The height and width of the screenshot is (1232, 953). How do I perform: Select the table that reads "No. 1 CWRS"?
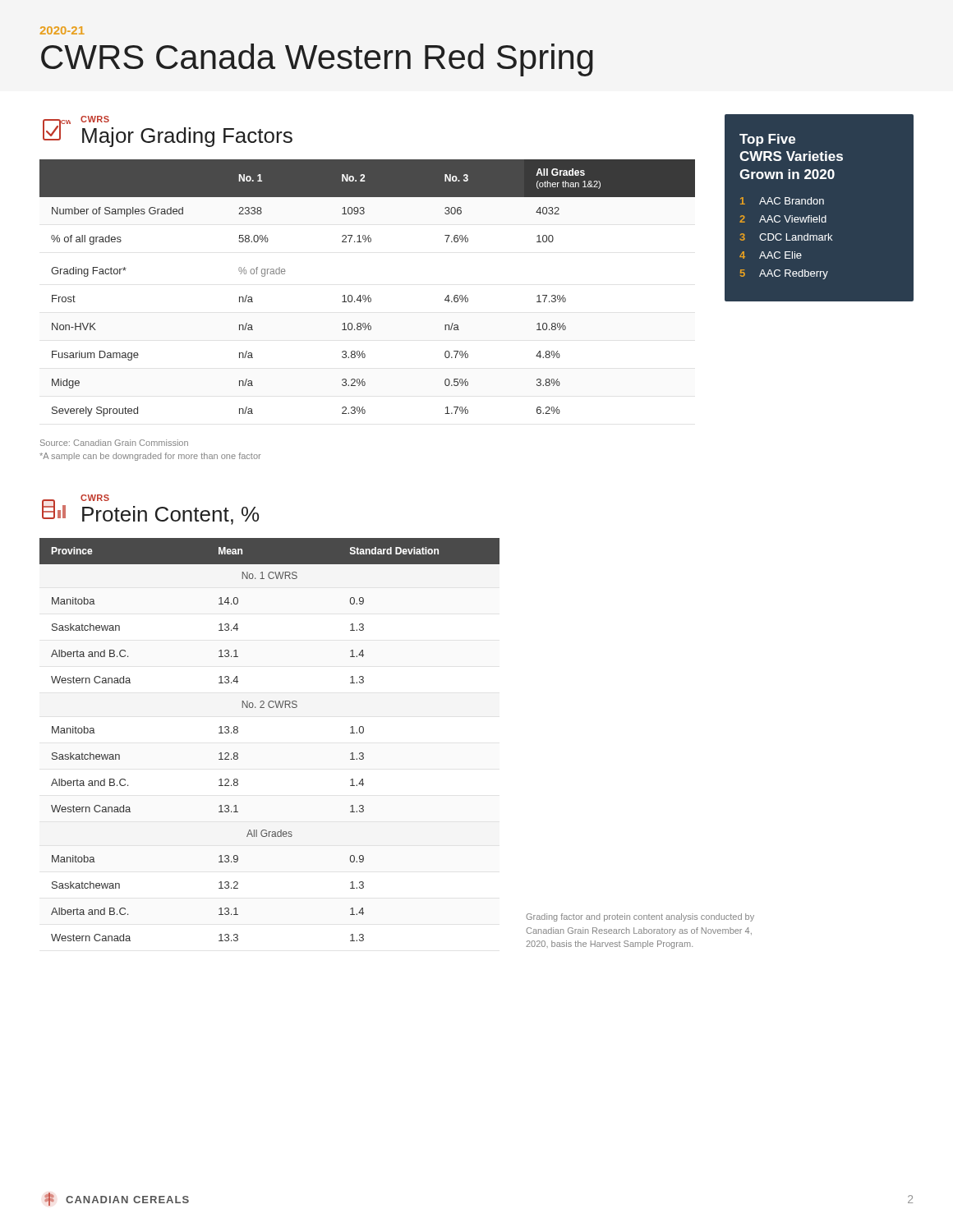coord(269,744)
